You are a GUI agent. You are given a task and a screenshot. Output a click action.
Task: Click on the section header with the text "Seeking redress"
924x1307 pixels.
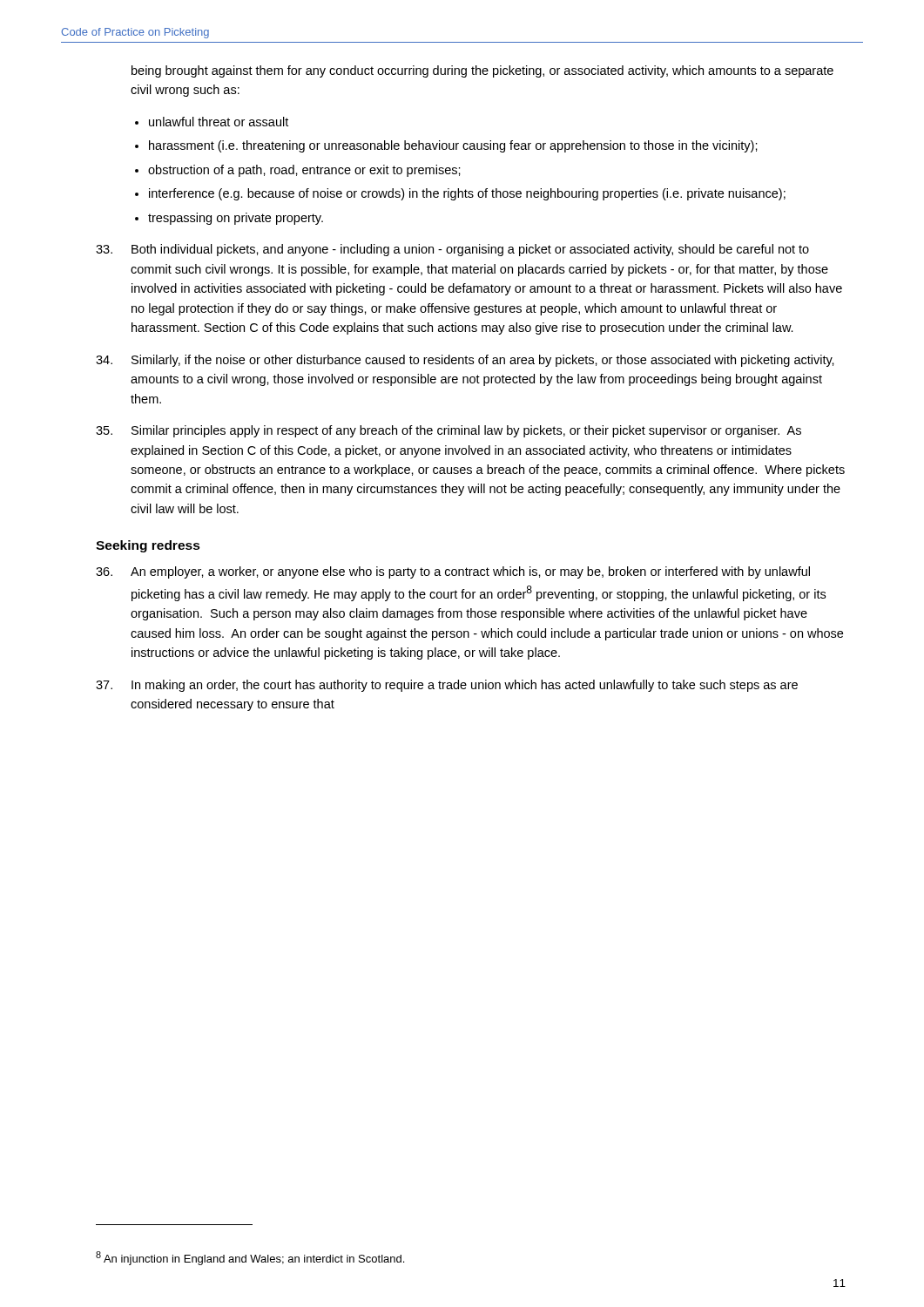[148, 545]
